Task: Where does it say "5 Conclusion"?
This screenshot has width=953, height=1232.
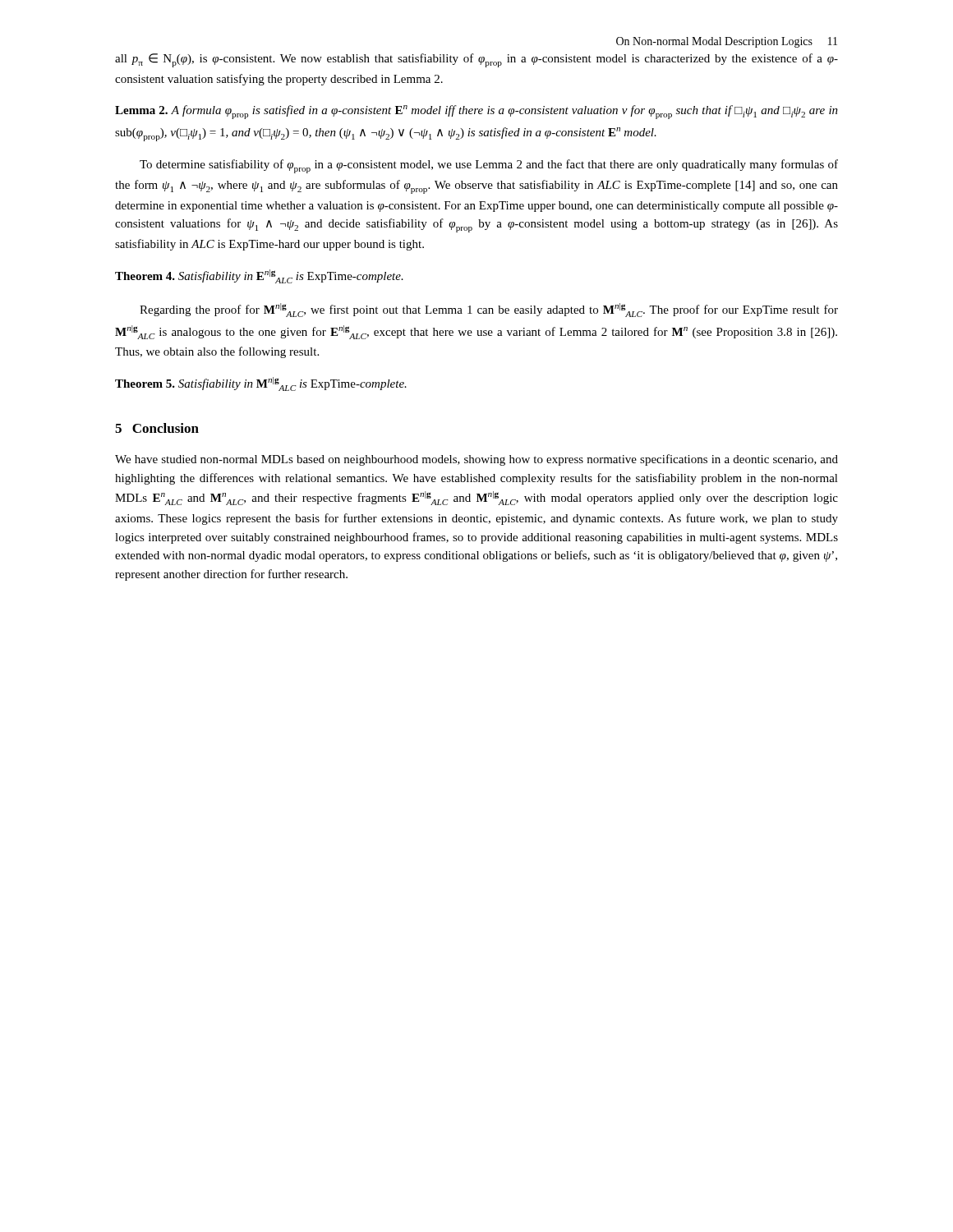Action: pos(157,428)
